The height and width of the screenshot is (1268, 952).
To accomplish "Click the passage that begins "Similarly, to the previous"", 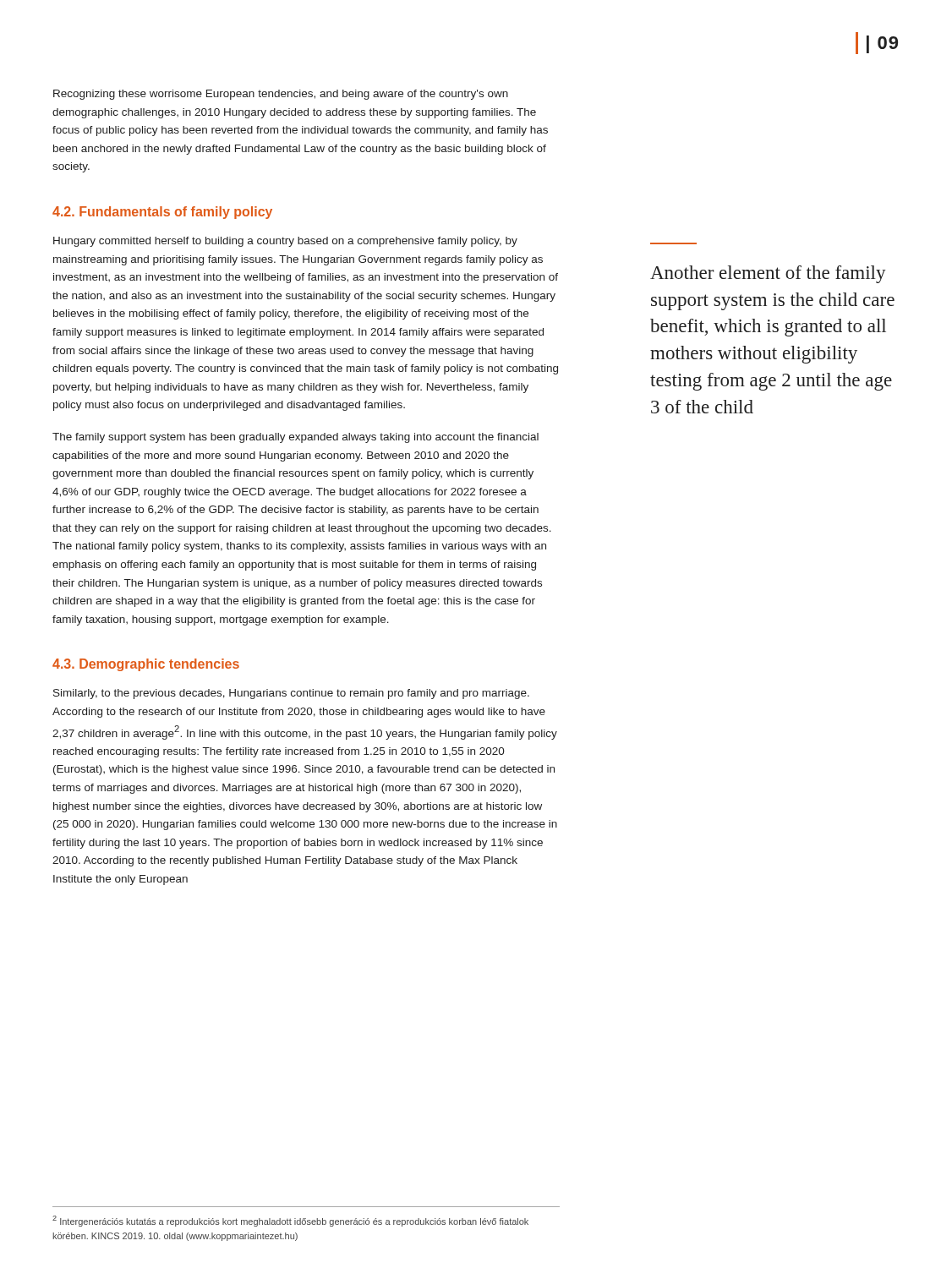I will tap(305, 786).
